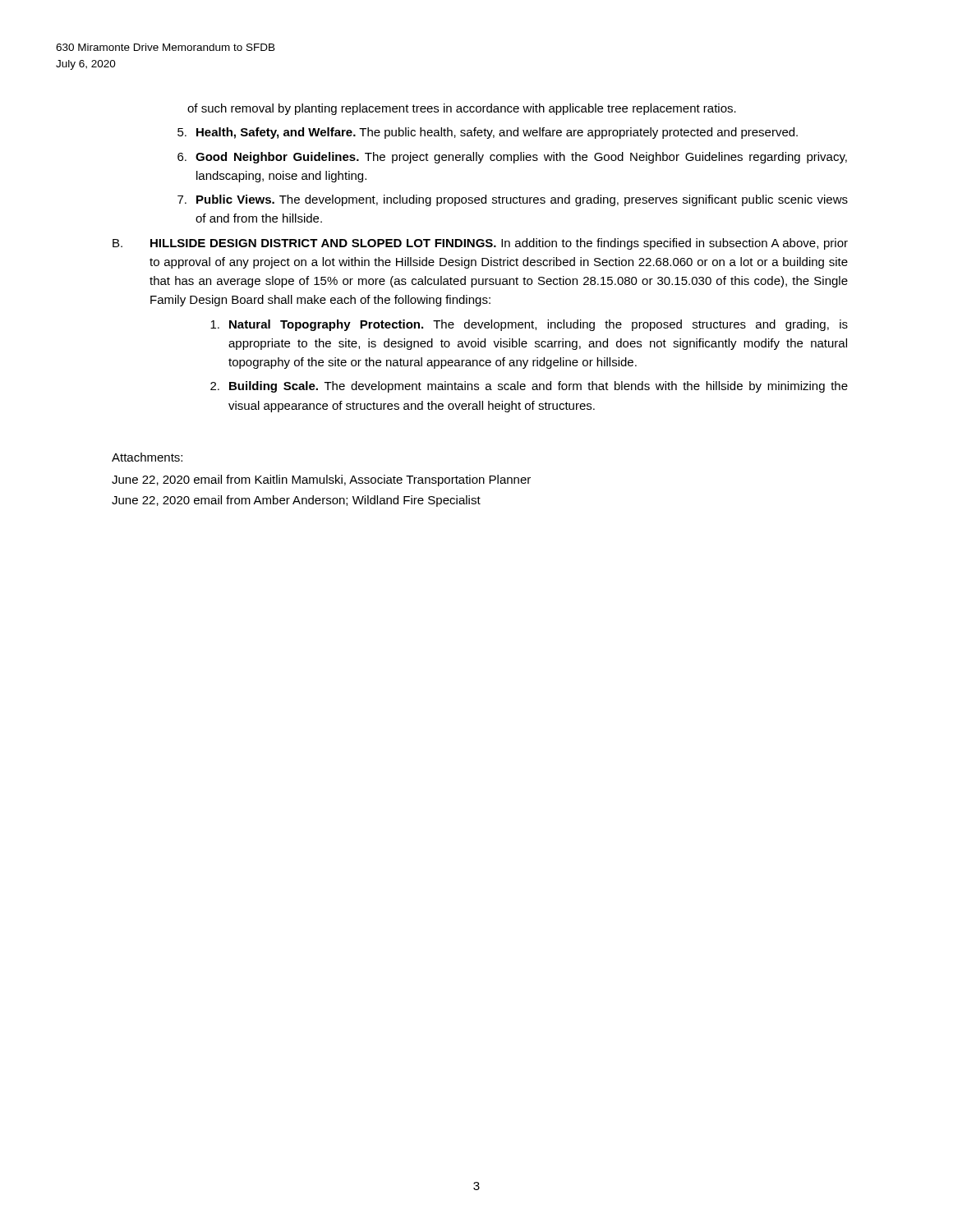This screenshot has width=953, height=1232.
Task: Find the block on this page that starts "of such removal by planting replacement"
Action: 462,108
